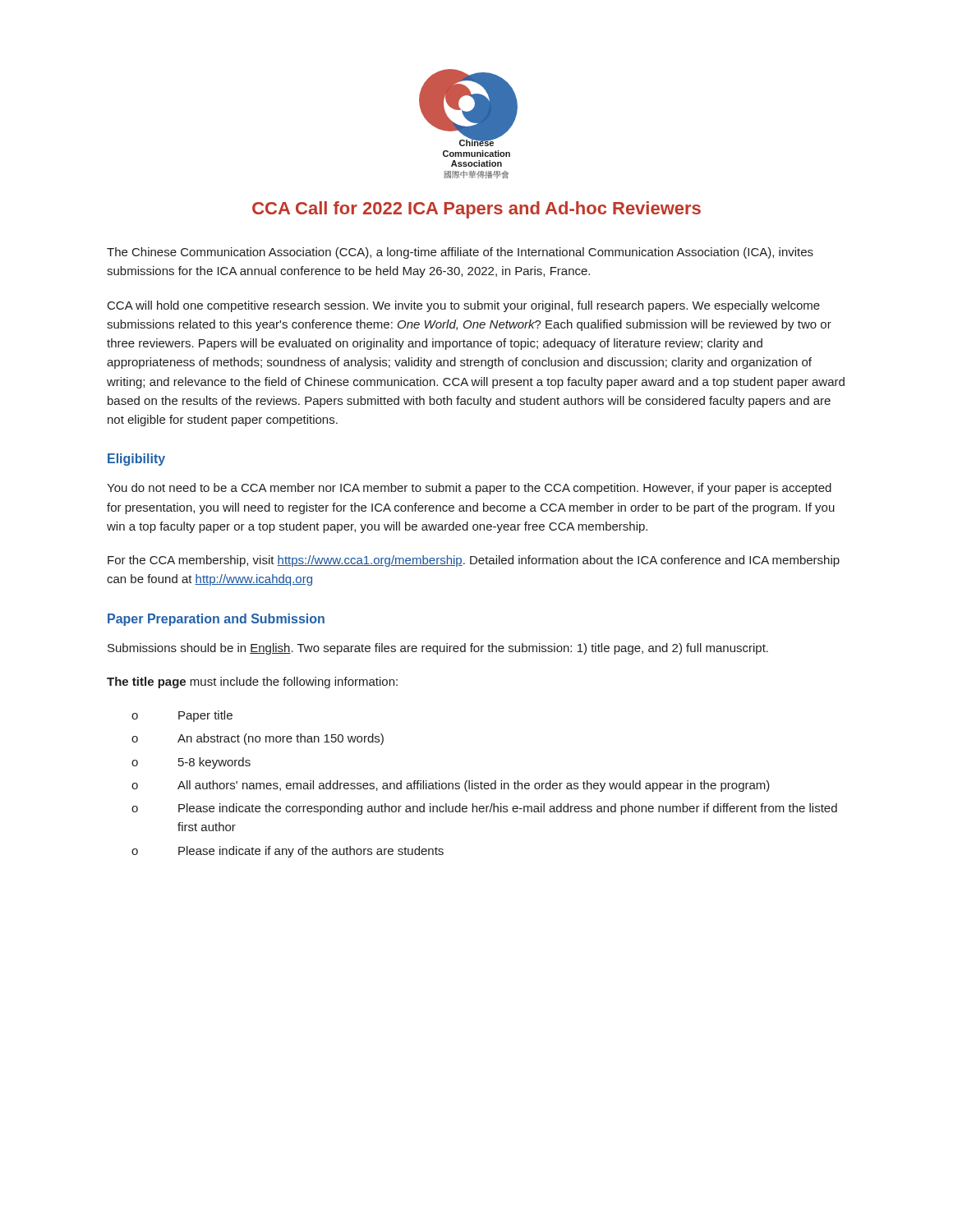This screenshot has width=953, height=1232.
Task: Click on the text block that reads "Submissions should be in English. Two separate files"
Action: 438,647
